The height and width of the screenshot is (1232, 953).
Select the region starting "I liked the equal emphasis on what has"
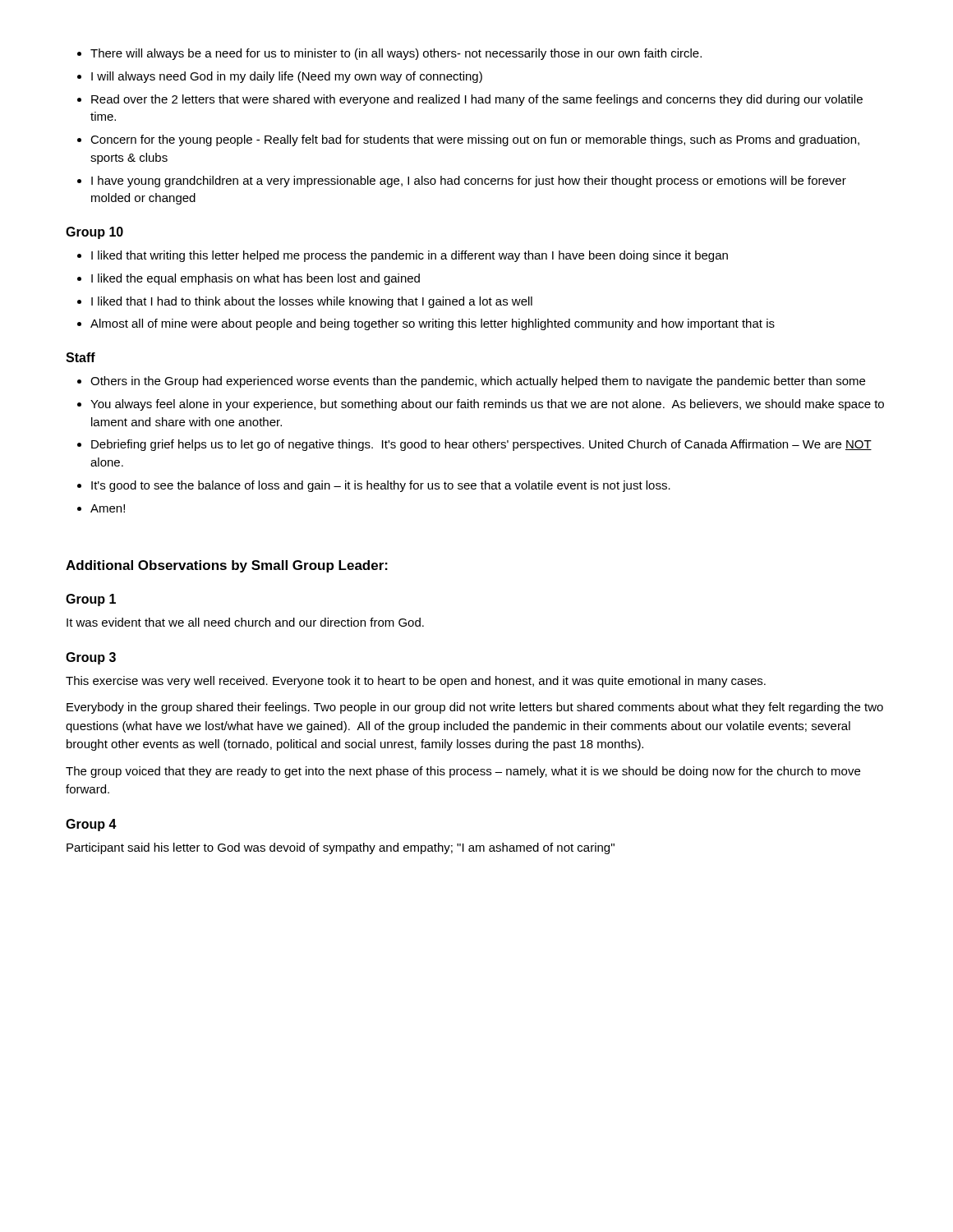pos(255,278)
